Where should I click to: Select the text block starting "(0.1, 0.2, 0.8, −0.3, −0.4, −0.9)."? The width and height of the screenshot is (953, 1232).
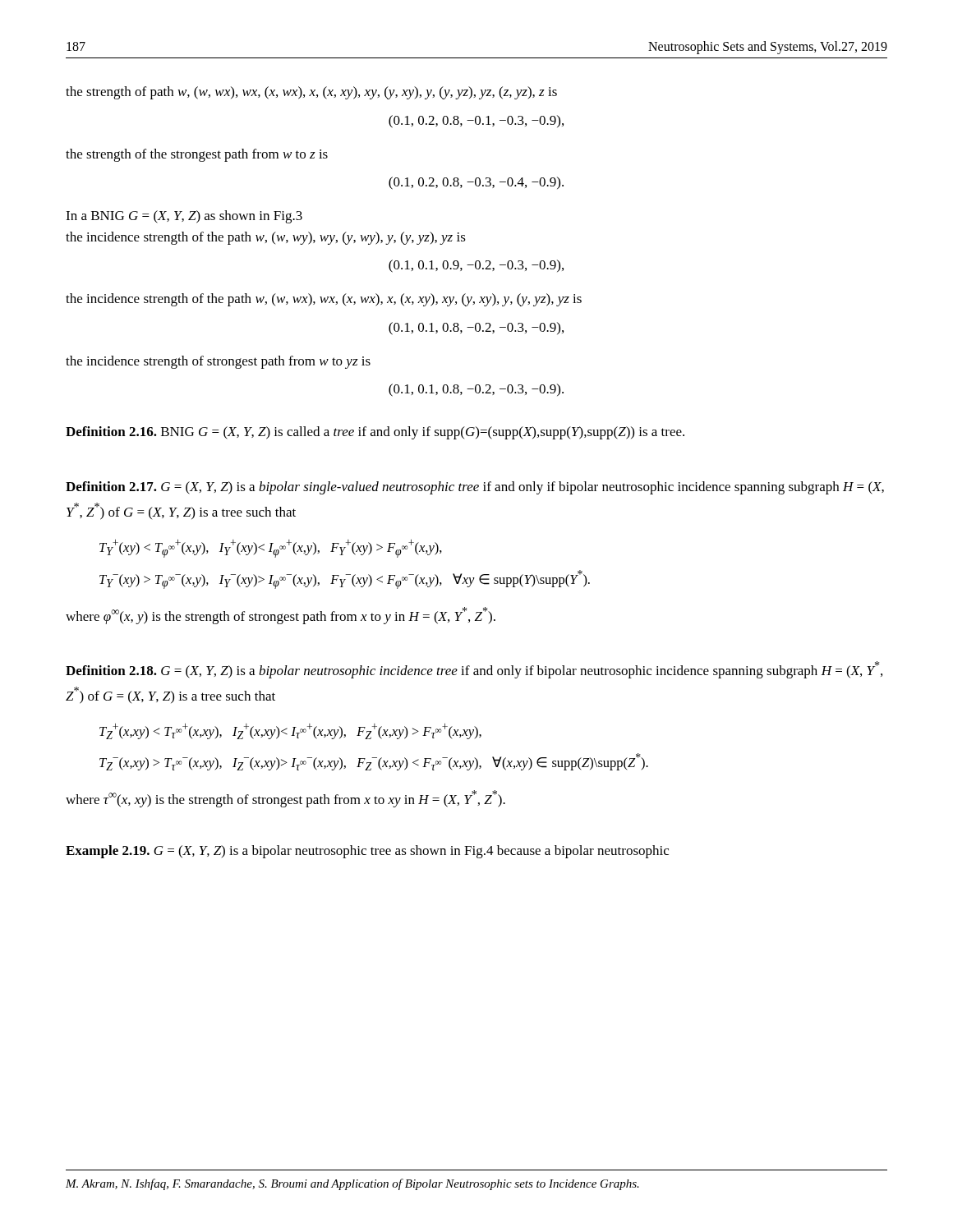pos(476,182)
